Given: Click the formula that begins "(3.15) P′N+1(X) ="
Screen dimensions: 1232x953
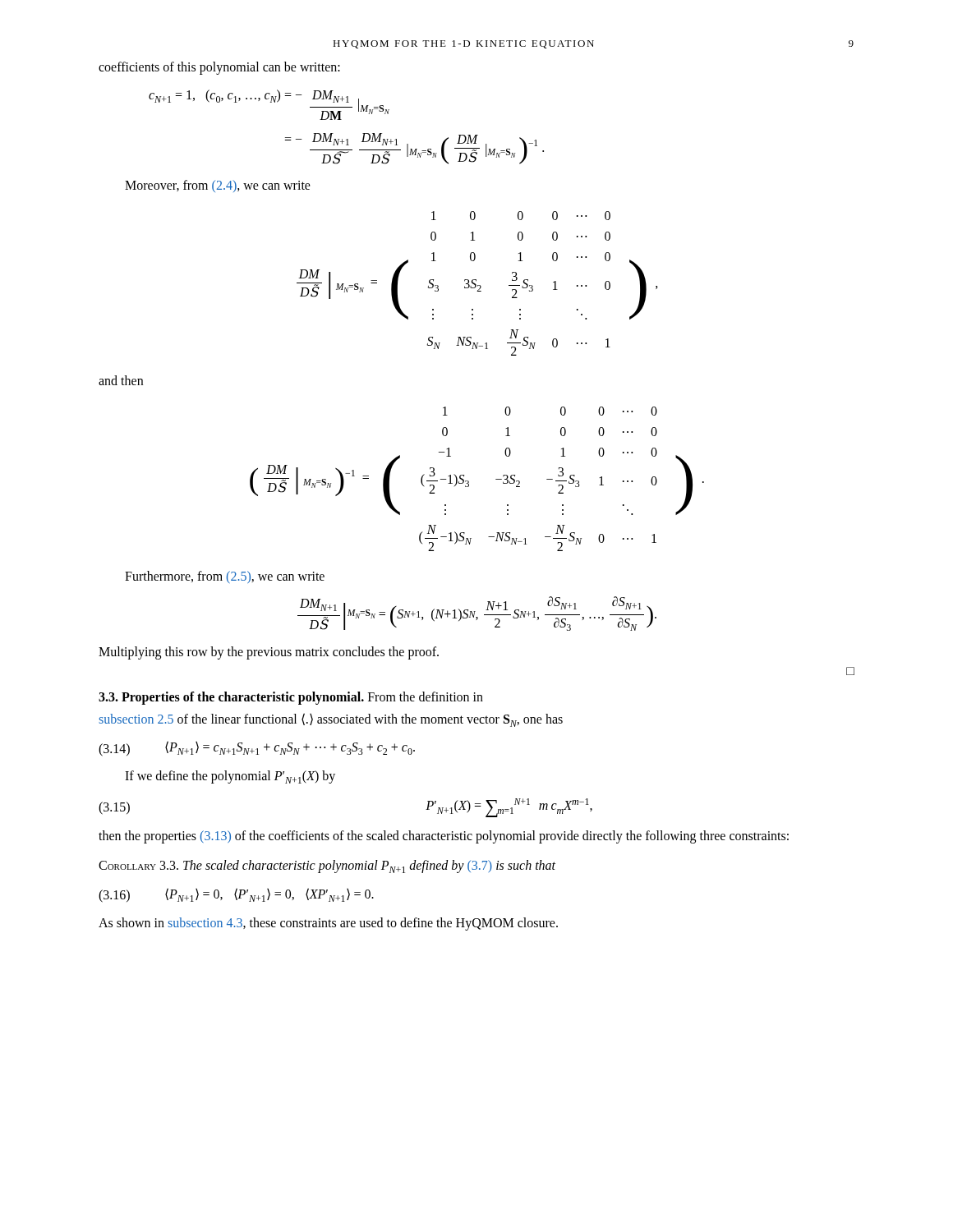Looking at the screenshot, I should click(x=476, y=807).
